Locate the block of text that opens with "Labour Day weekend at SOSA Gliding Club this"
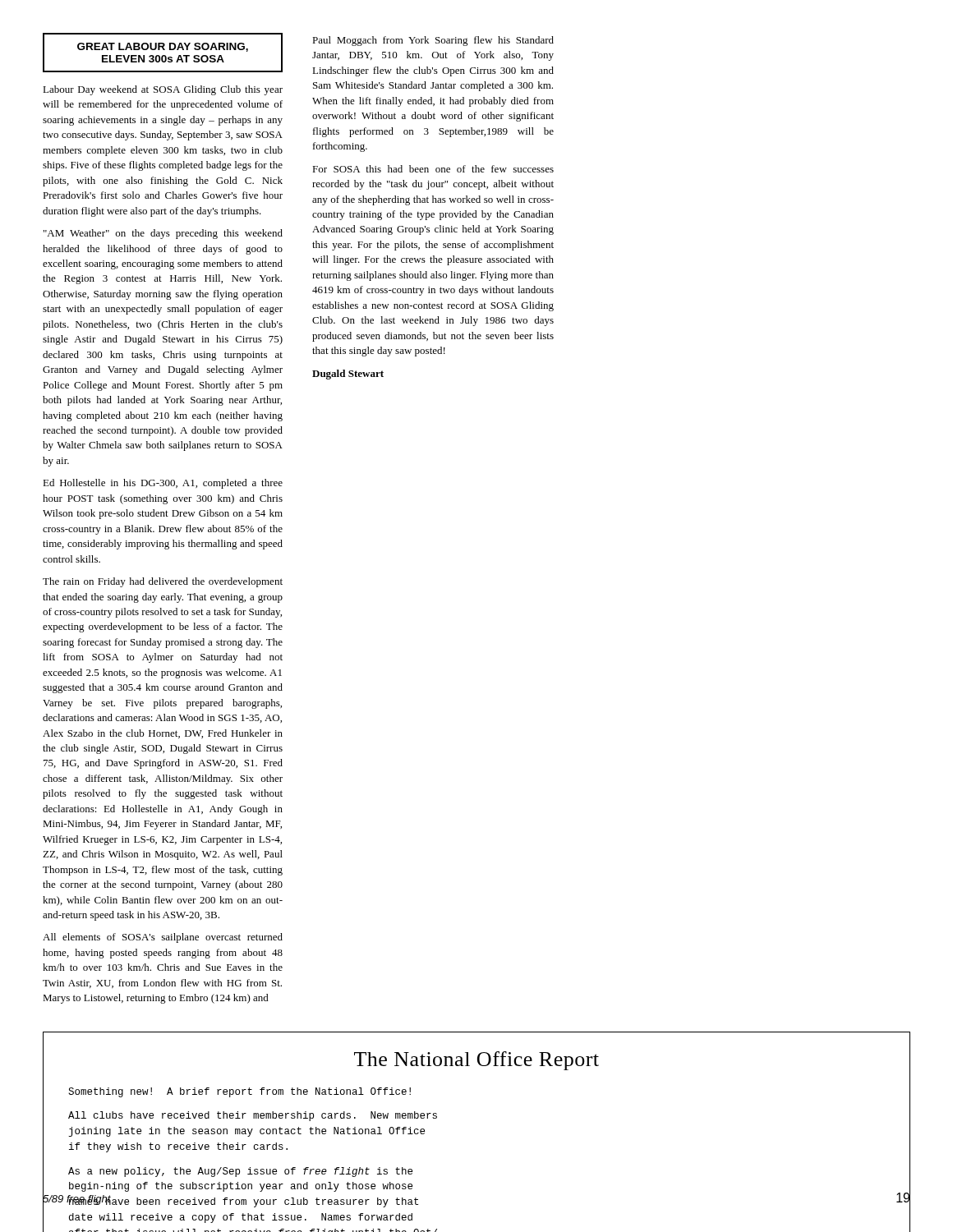953x1232 pixels. click(163, 150)
